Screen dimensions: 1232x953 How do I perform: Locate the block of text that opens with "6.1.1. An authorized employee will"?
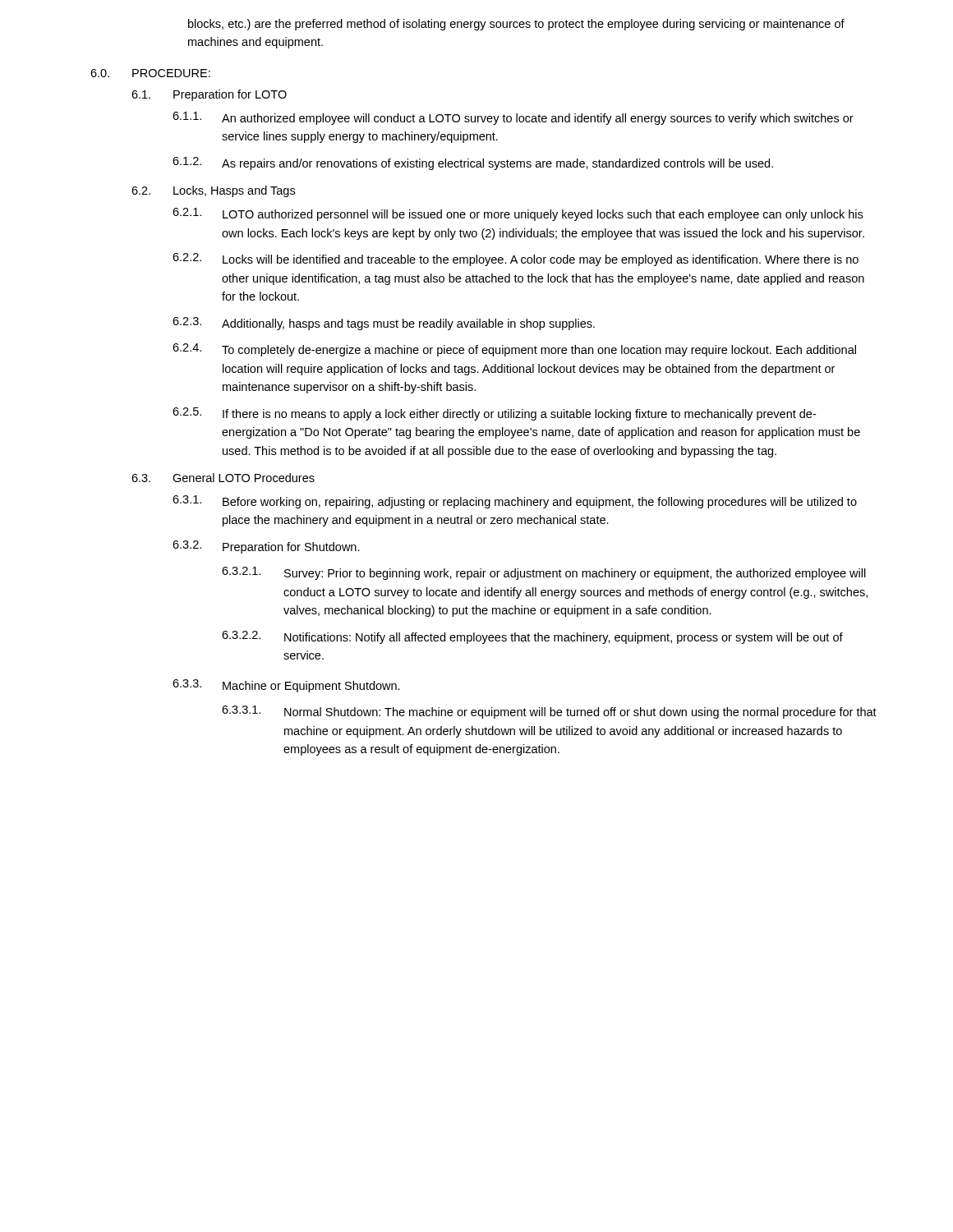click(x=526, y=128)
